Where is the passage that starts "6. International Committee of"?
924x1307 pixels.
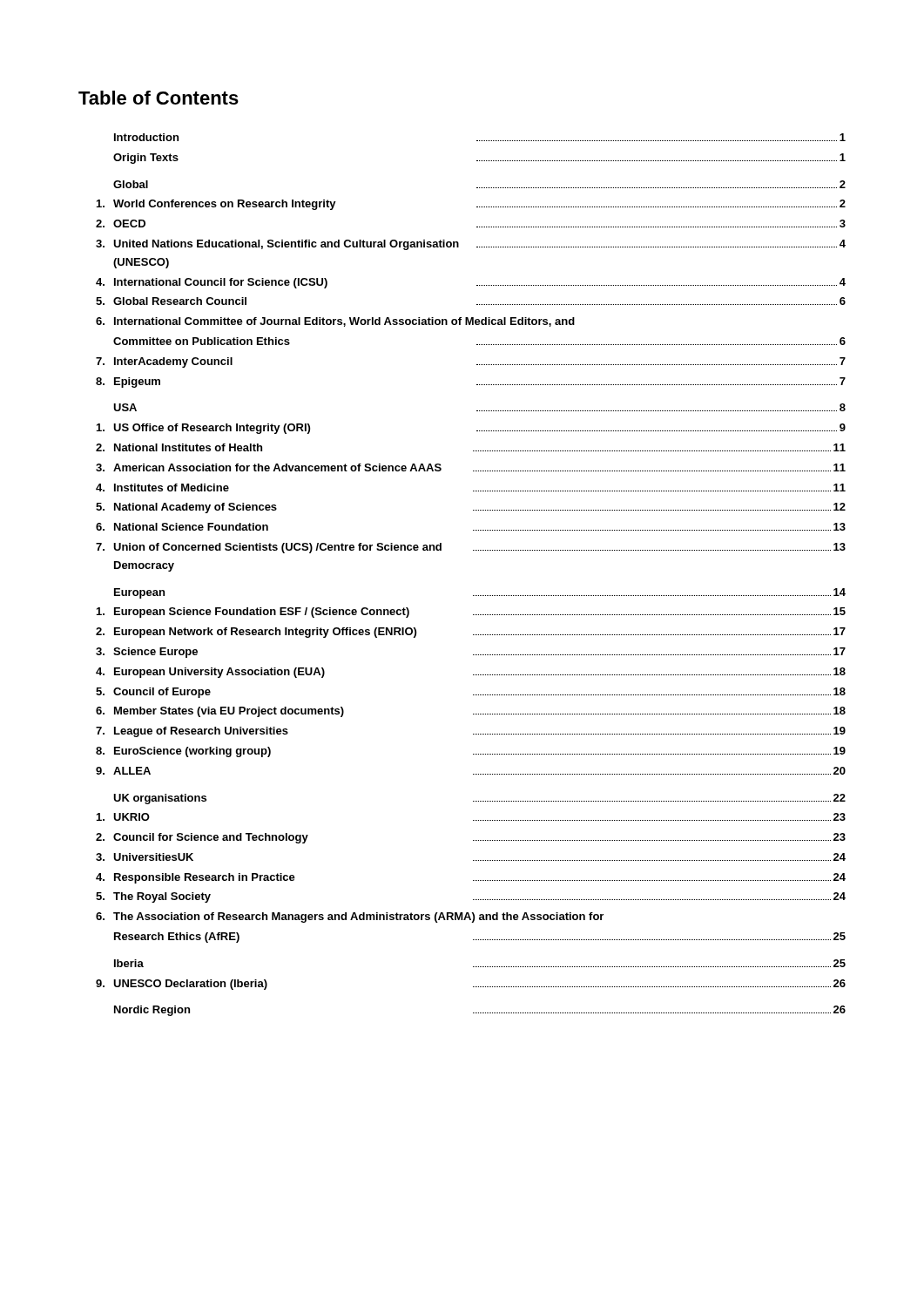tap(471, 322)
